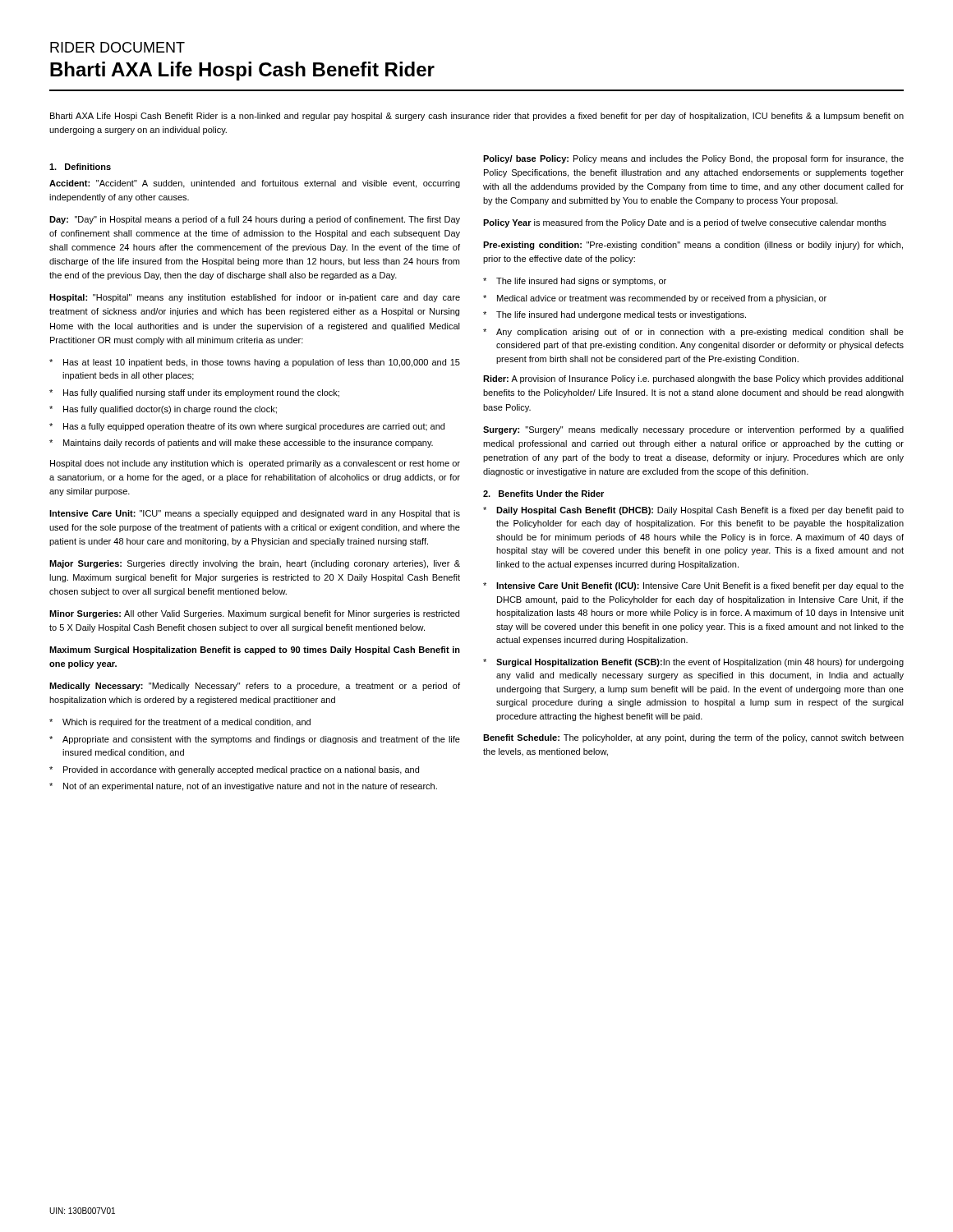Locate the region starting "Hospital: "Hospital" means any institution established for"
This screenshot has height=1232, width=953.
255,319
